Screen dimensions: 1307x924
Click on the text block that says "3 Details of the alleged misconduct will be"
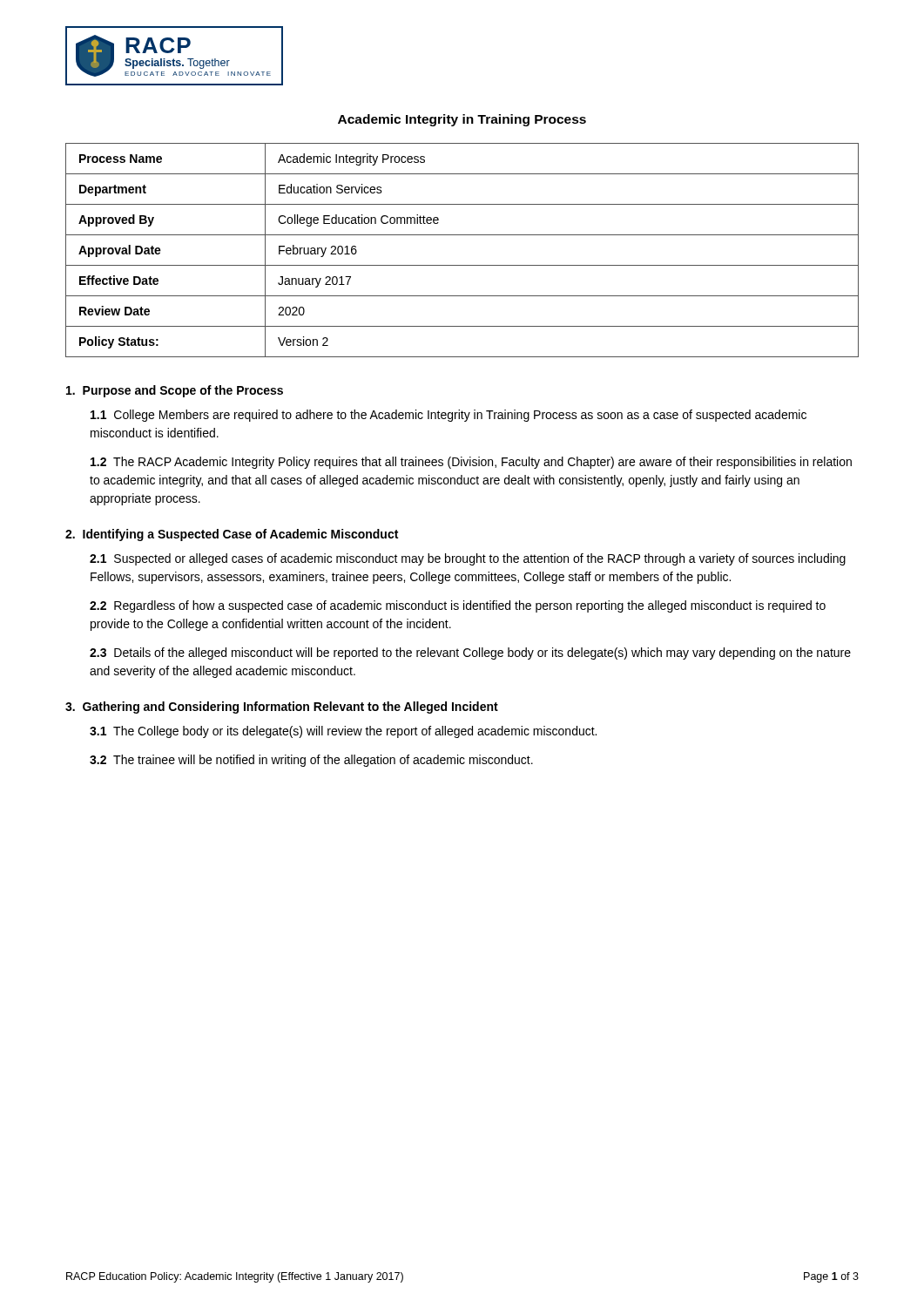(470, 662)
